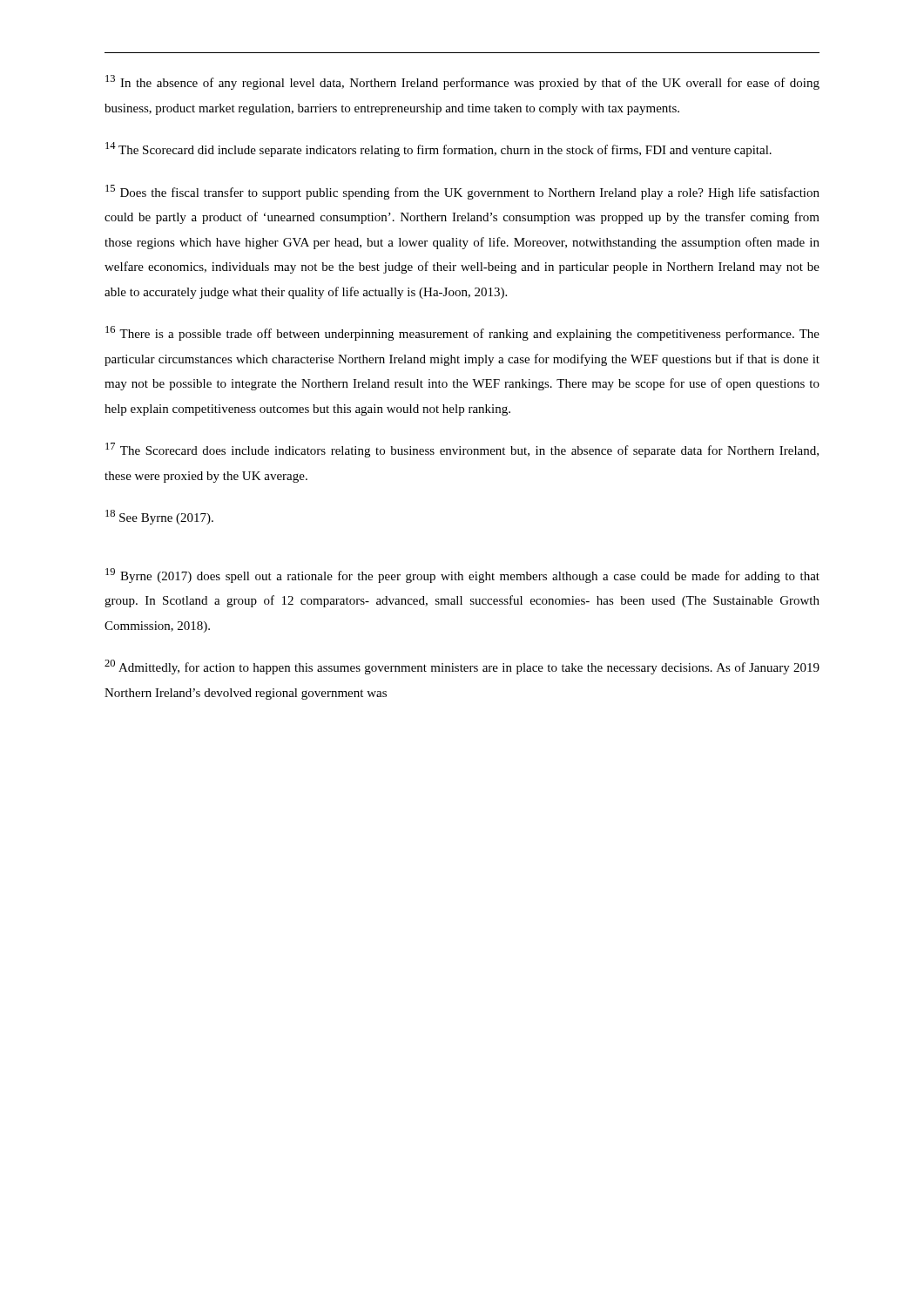Find the passage starting "13 In the absence"

pyautogui.click(x=462, y=95)
